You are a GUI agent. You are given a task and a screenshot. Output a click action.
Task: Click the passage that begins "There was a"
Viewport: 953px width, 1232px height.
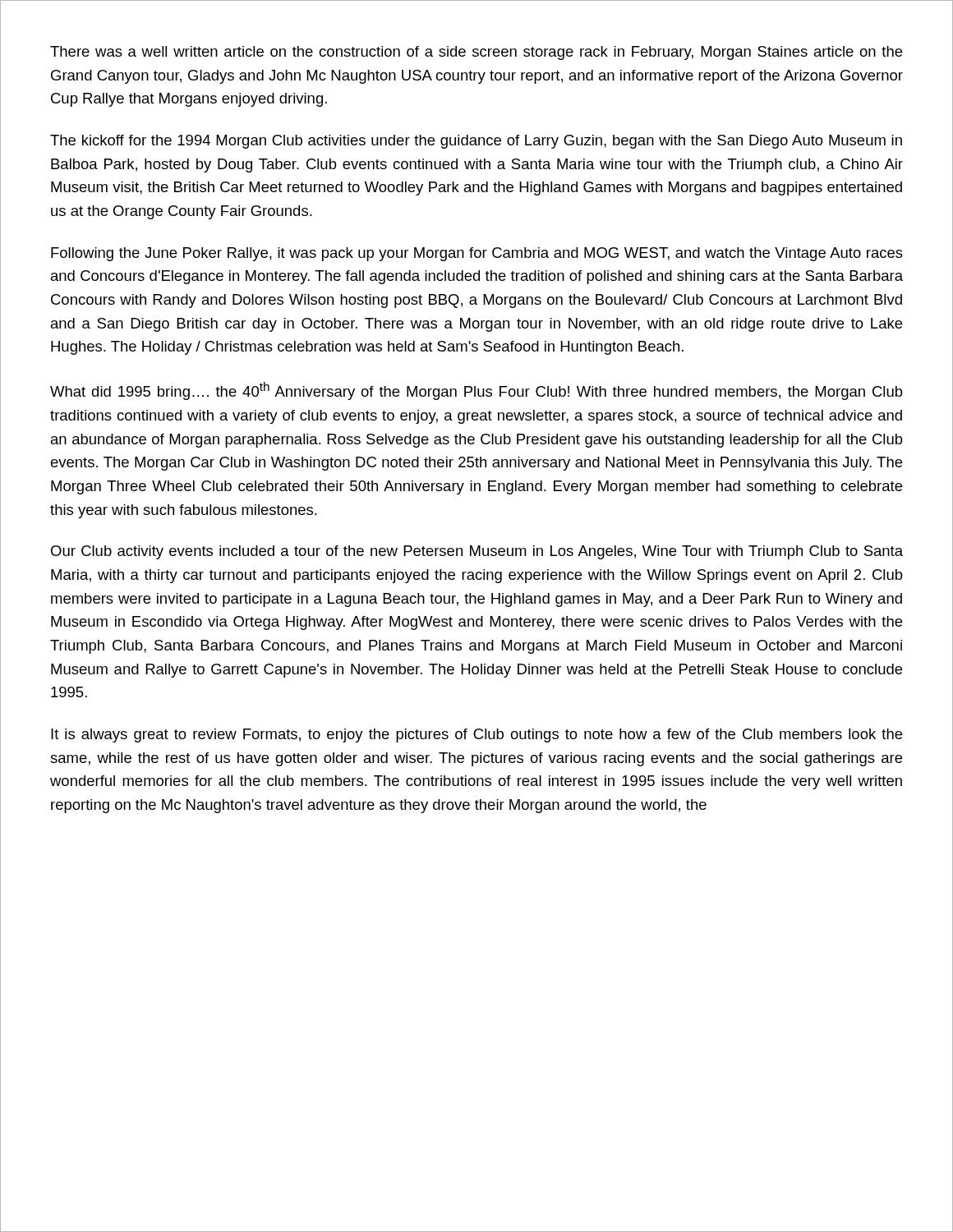(x=476, y=75)
